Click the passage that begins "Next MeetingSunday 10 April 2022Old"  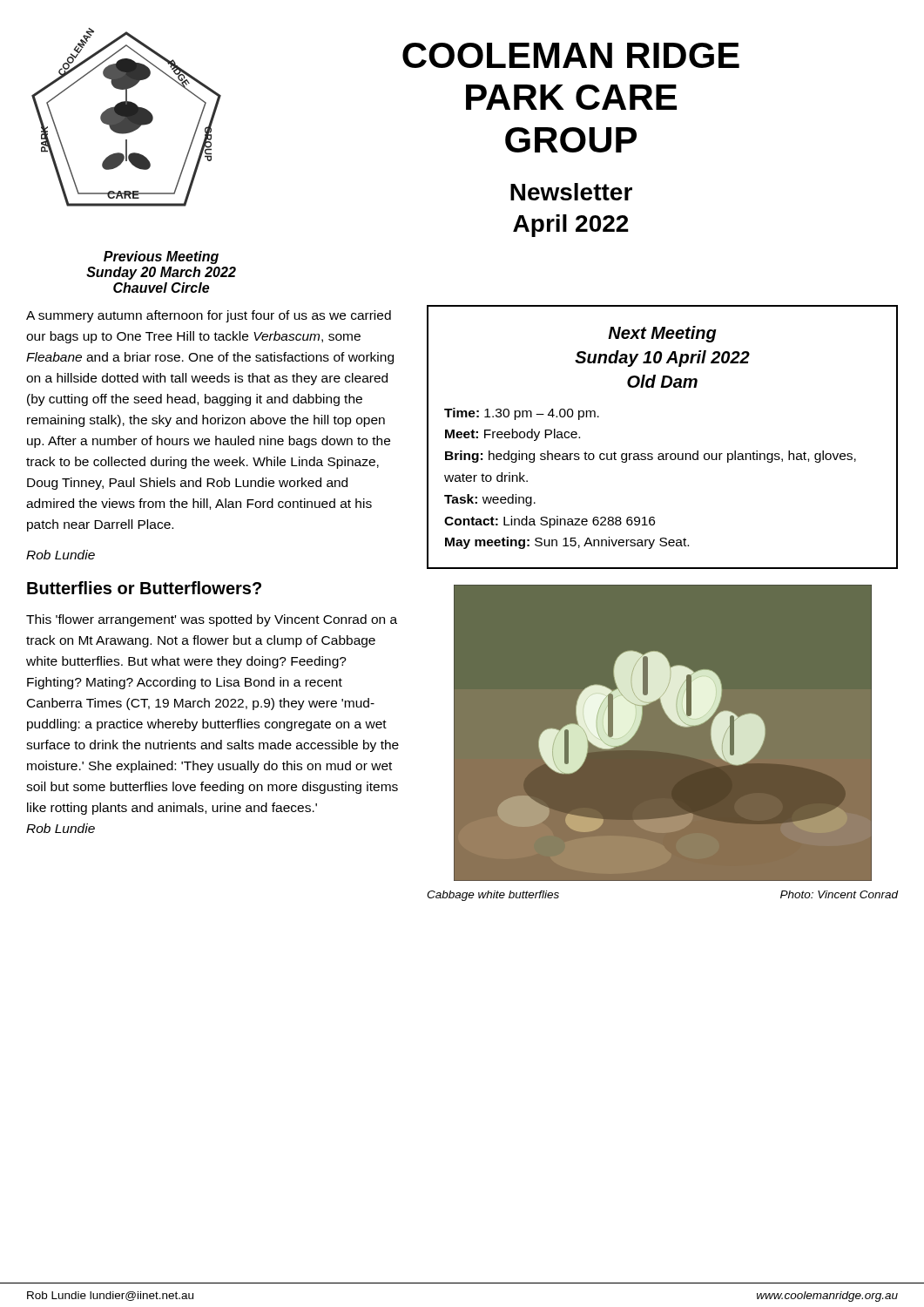[x=662, y=334]
